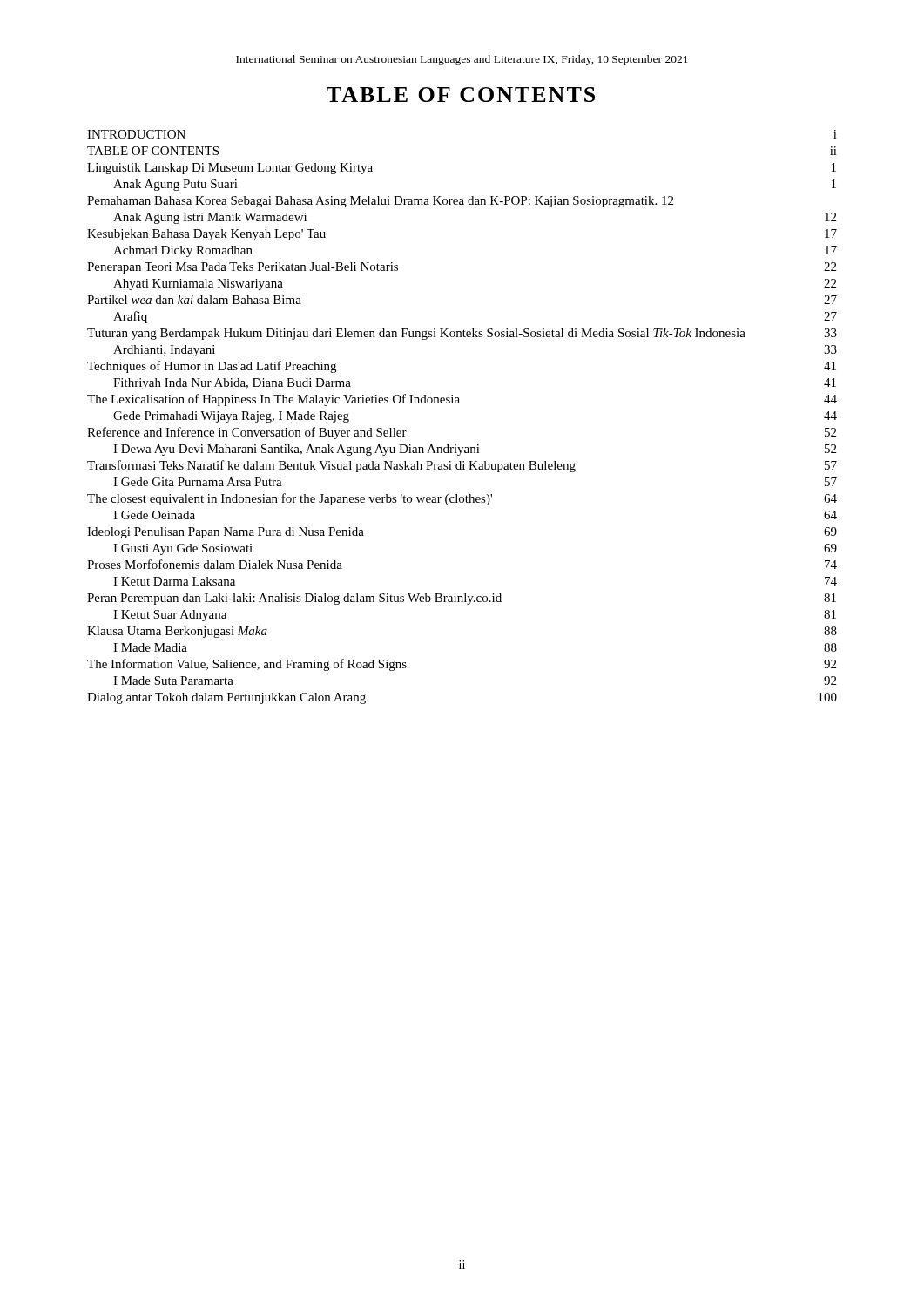The height and width of the screenshot is (1307, 924).
Task: Locate the list item that reads "Gede Primahadi Wijaya Rajeg,"
Action: (235, 417)
